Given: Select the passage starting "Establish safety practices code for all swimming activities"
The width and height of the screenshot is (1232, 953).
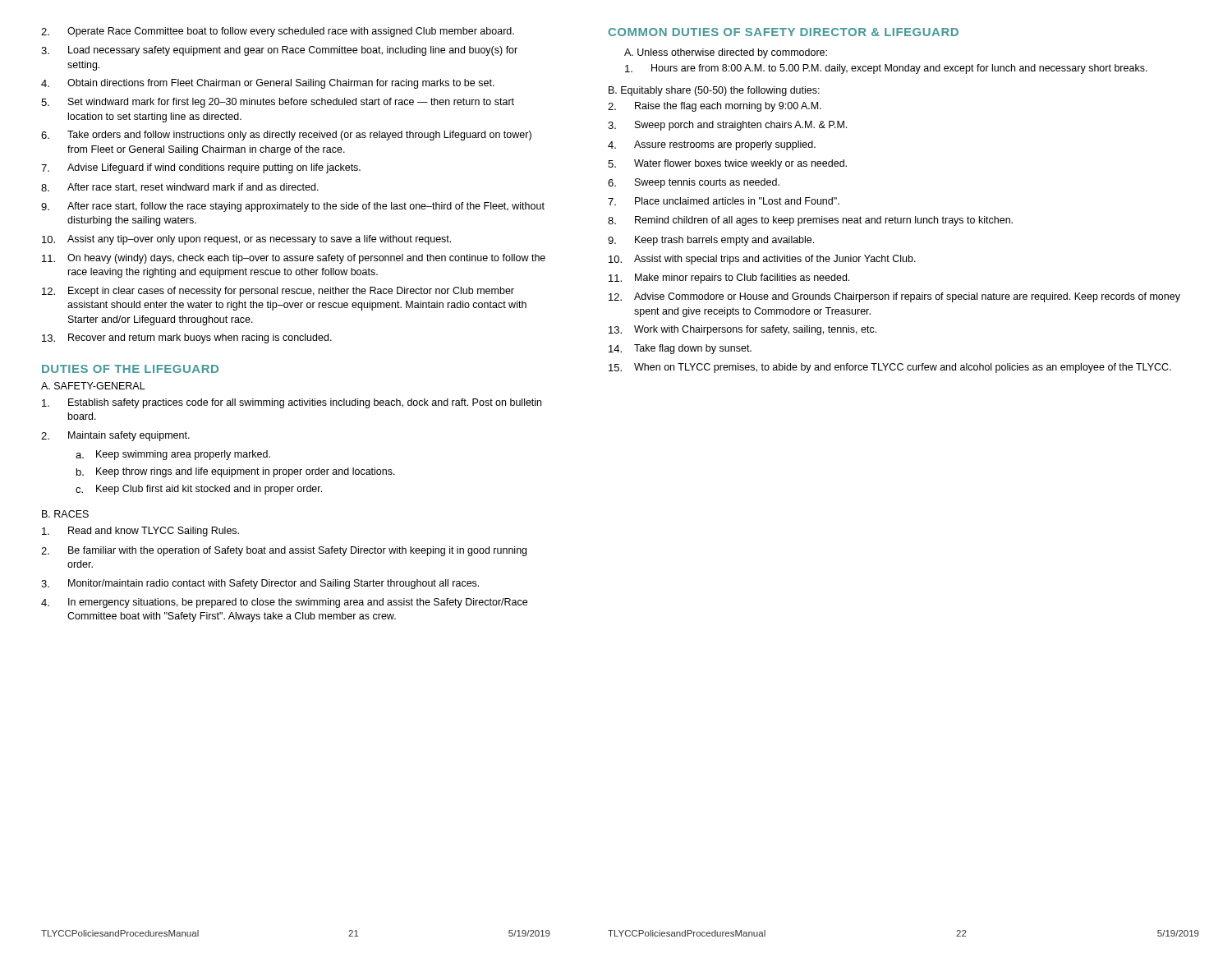Looking at the screenshot, I should (x=292, y=403).
